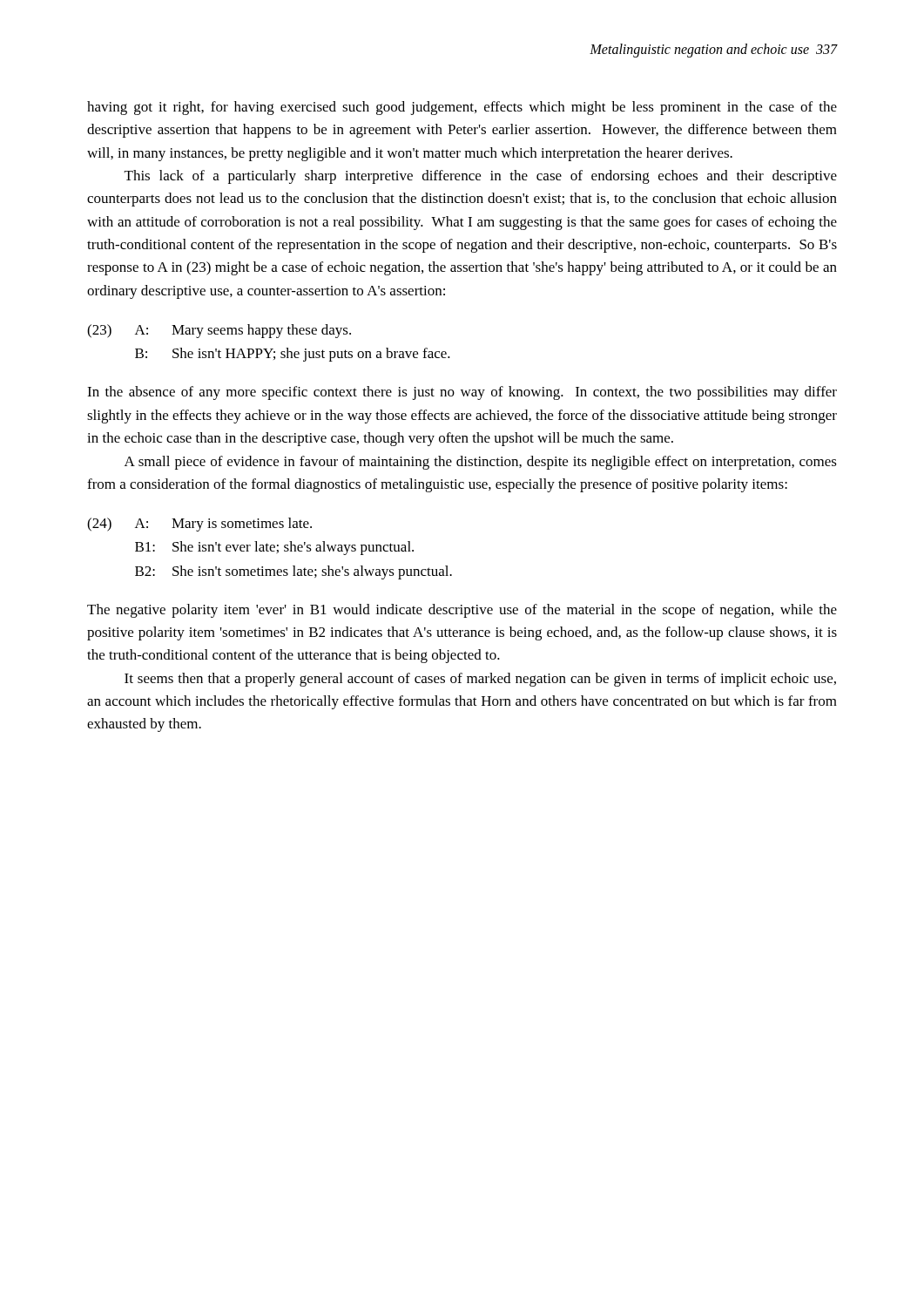Click on the list item with the text "(23) A: Mary seems happy these"
The height and width of the screenshot is (1307, 924).
point(219,331)
